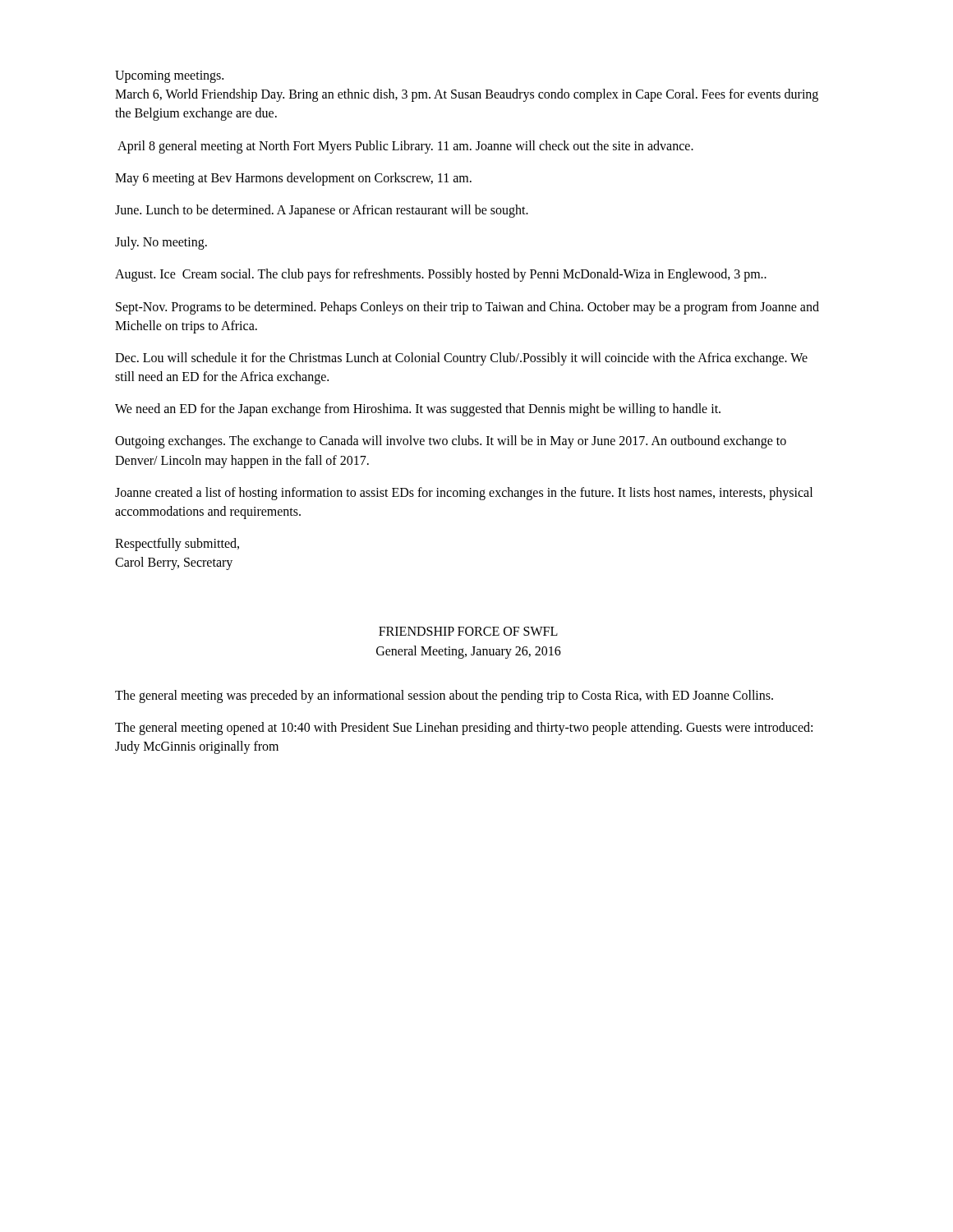
Task: Click on the region starting "The general meeting opened at"
Action: click(x=464, y=737)
